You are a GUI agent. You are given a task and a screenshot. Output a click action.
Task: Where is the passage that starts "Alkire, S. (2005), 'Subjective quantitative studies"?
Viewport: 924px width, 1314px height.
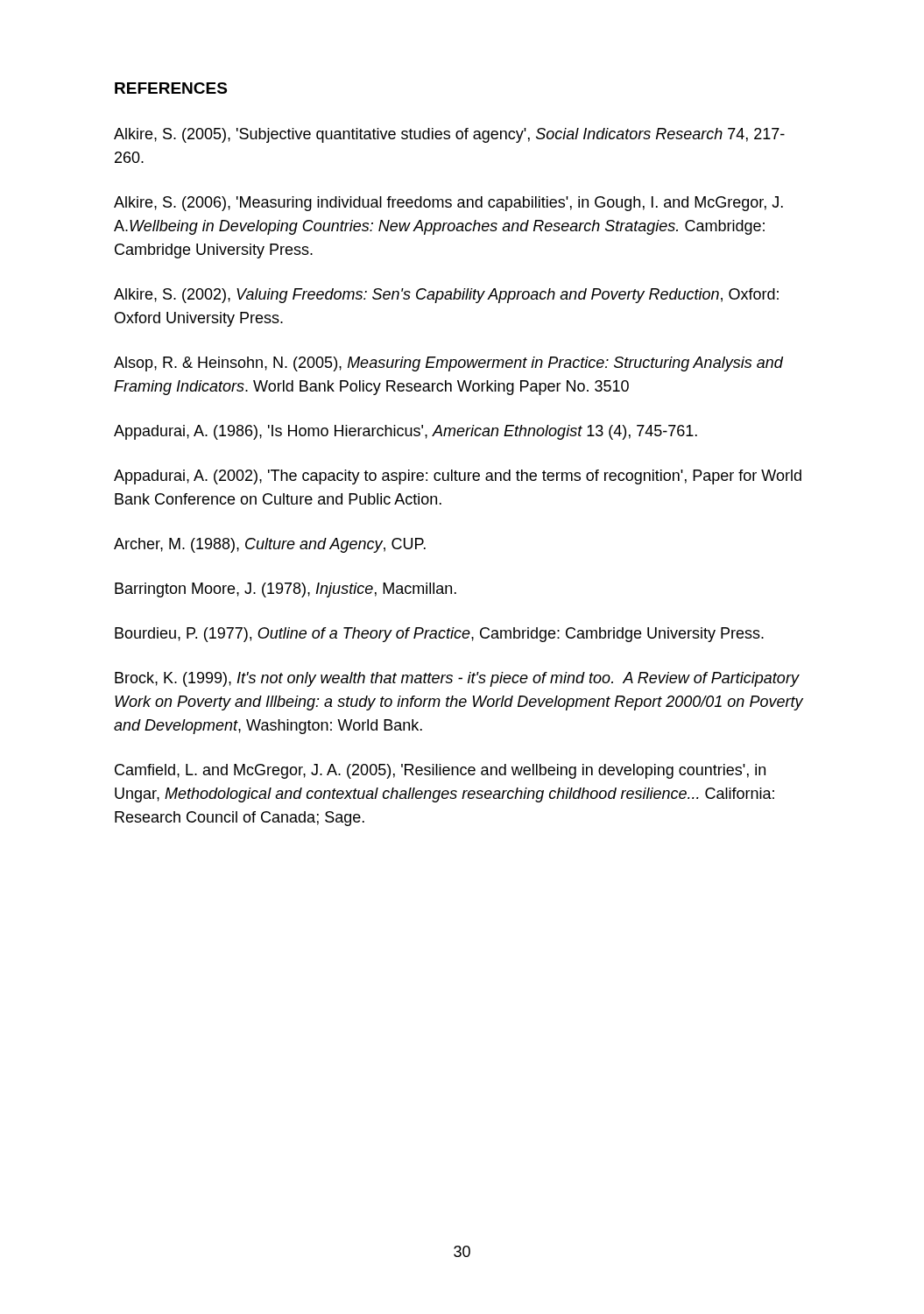449,146
